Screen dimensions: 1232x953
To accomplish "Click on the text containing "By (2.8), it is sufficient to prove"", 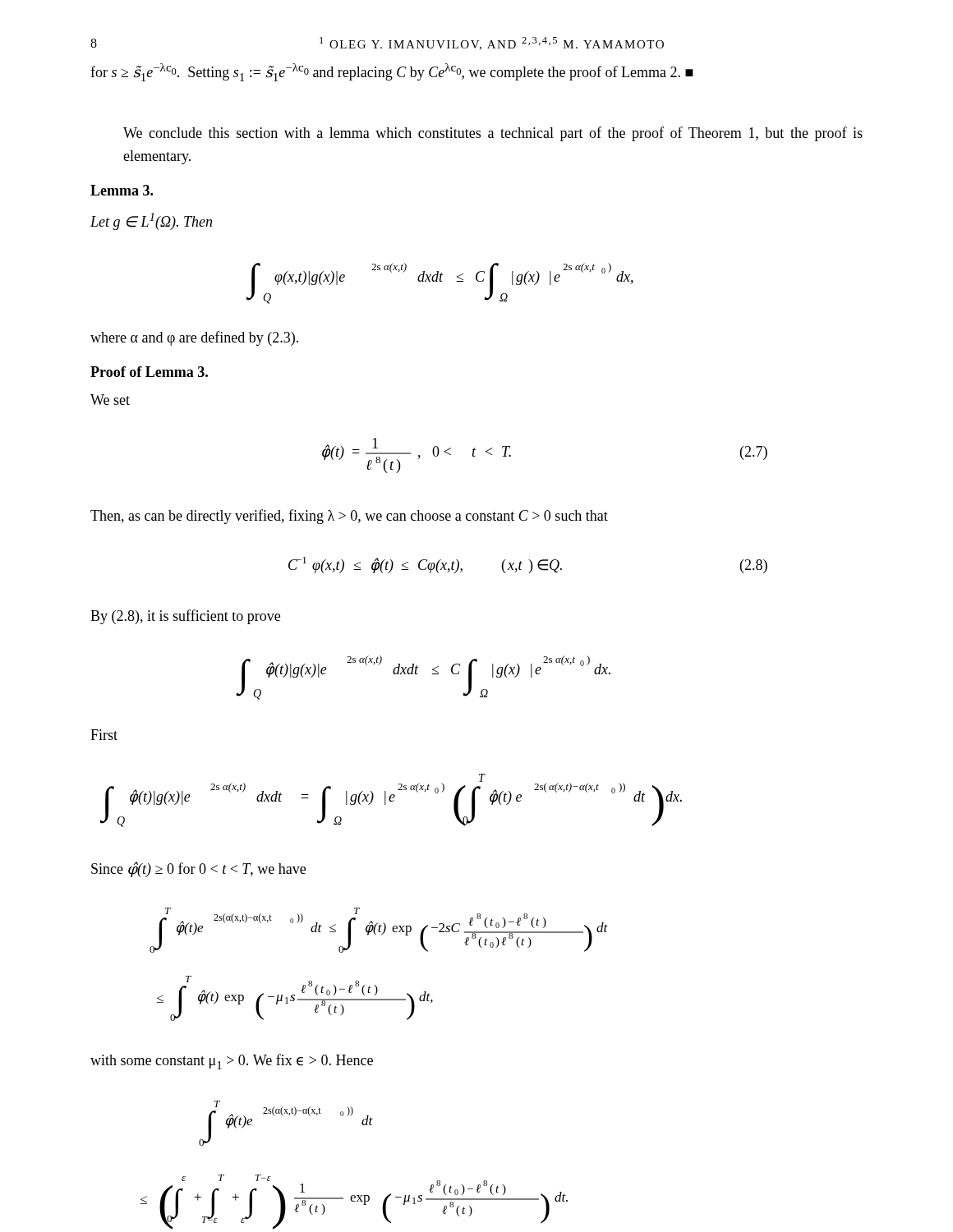I will pos(186,616).
